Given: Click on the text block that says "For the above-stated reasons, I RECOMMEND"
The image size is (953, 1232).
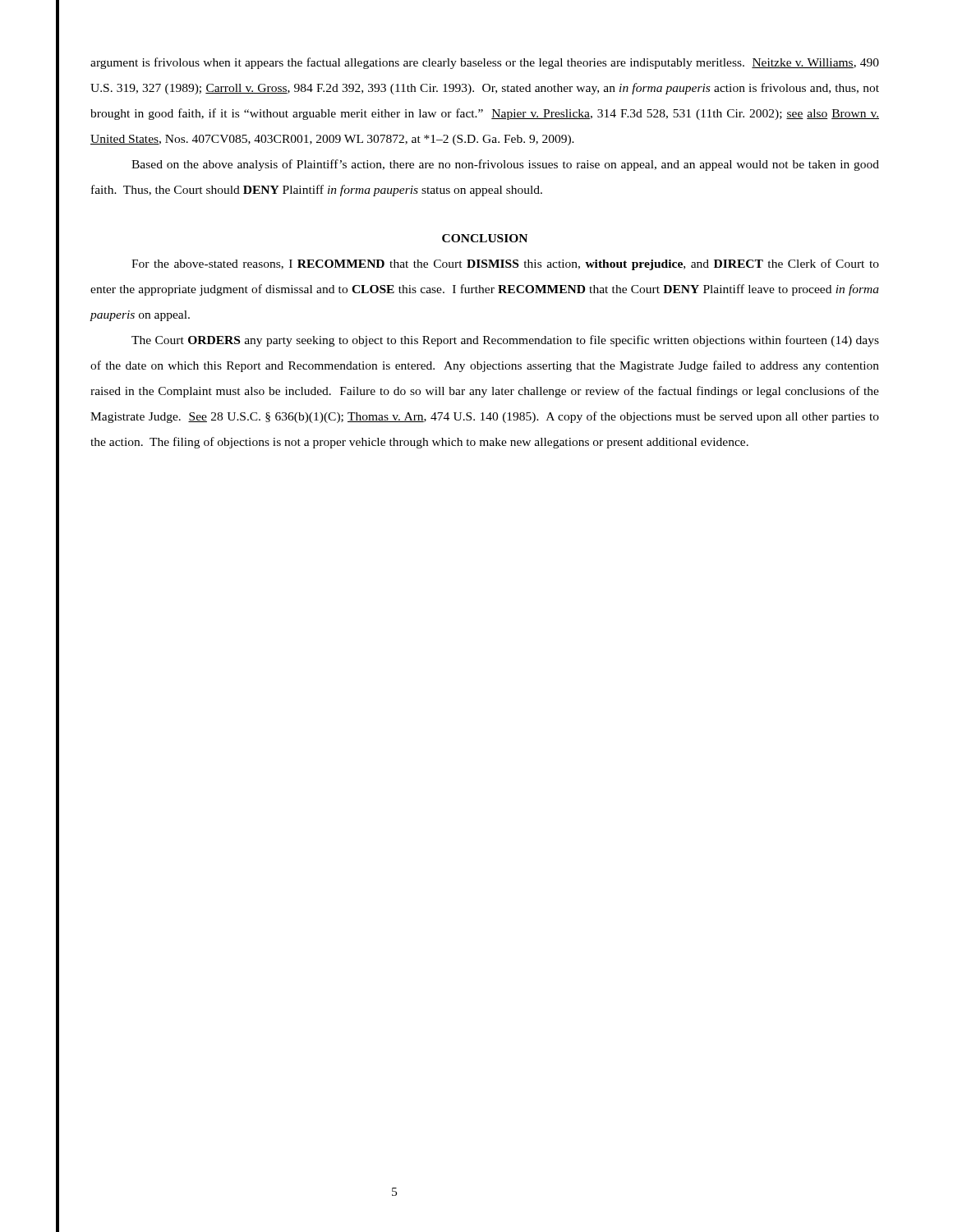Looking at the screenshot, I should coord(485,289).
